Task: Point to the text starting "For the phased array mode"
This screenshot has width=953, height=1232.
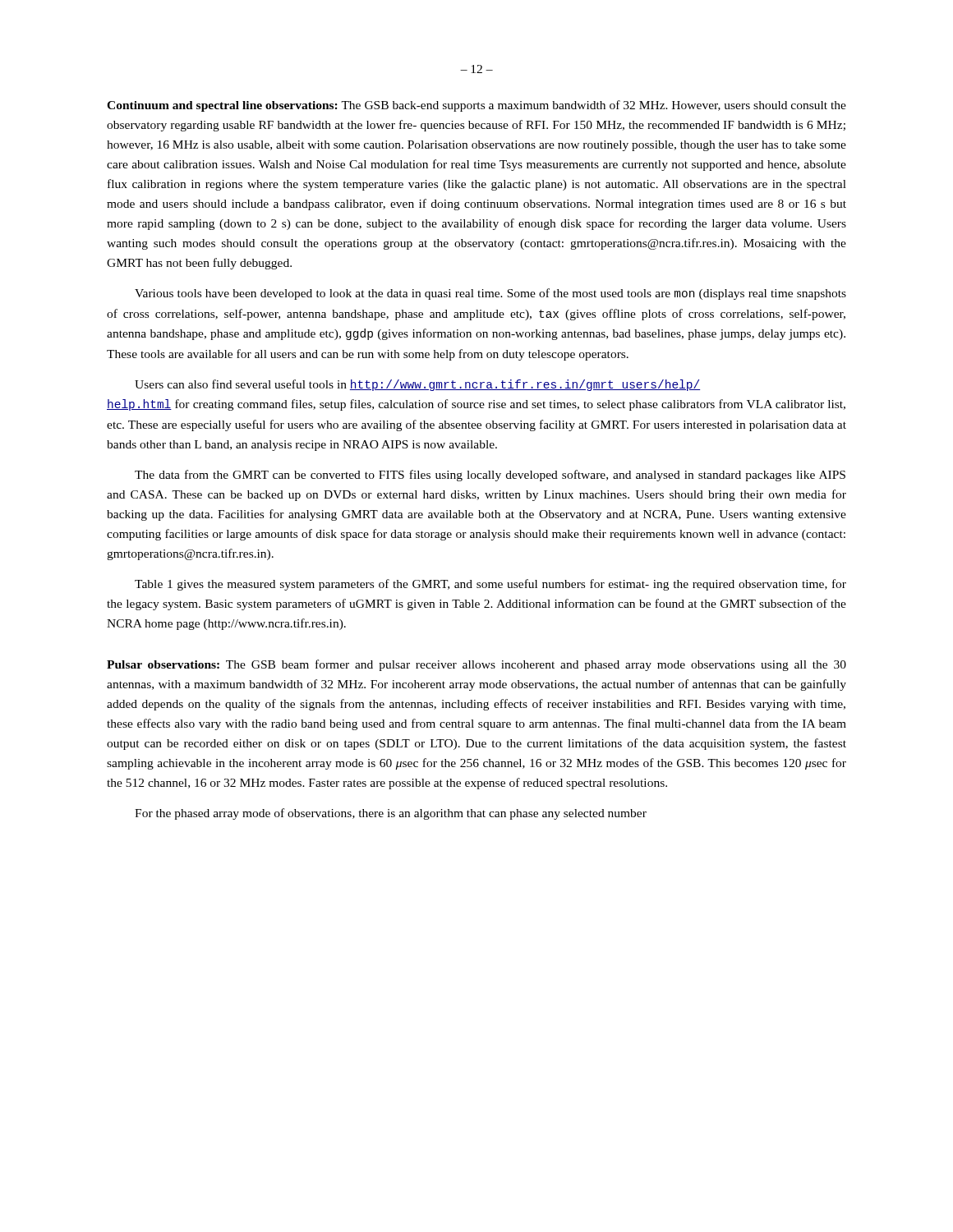Action: click(476, 813)
